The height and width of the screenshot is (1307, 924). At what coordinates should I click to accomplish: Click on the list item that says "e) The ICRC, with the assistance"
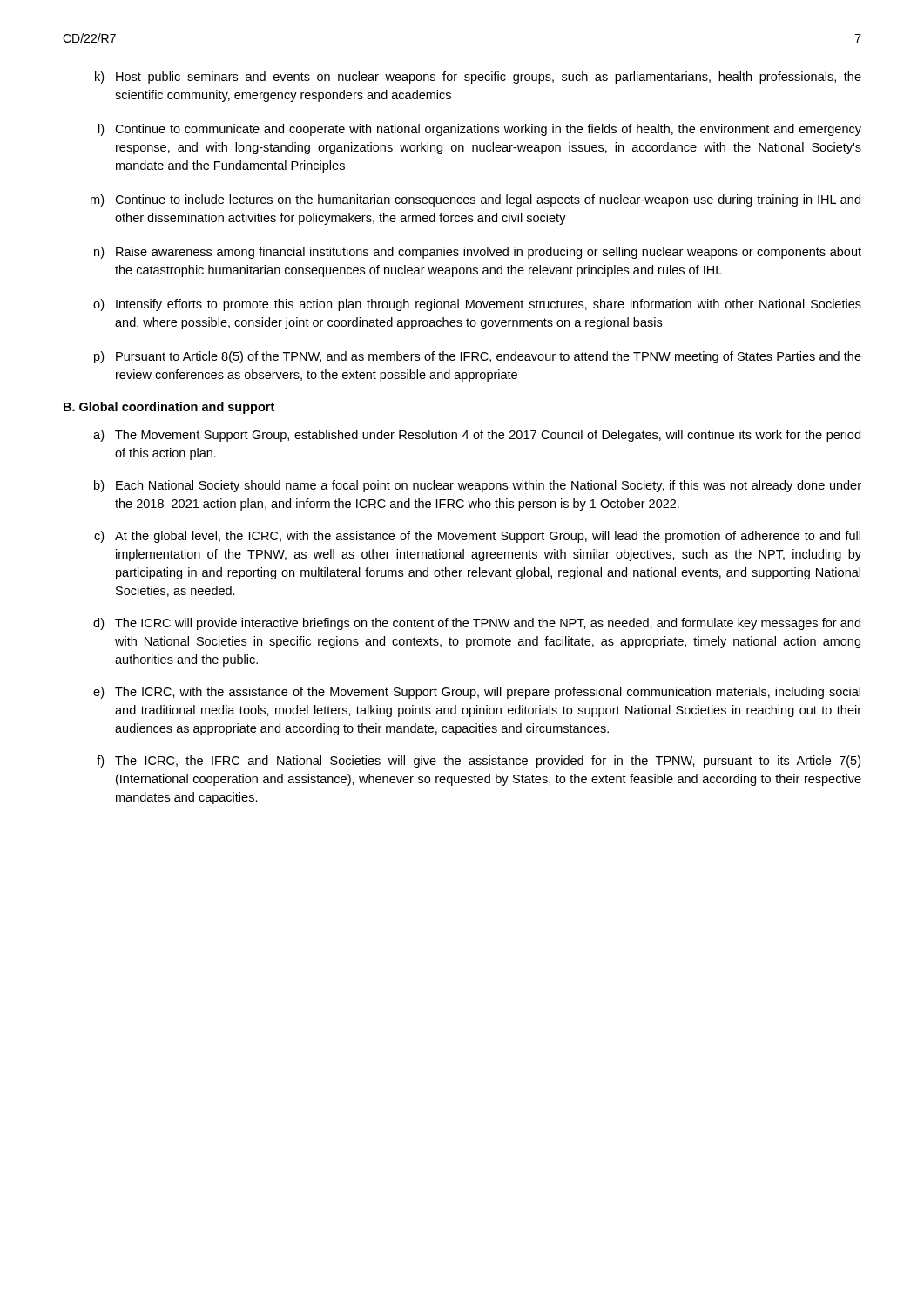click(x=462, y=711)
